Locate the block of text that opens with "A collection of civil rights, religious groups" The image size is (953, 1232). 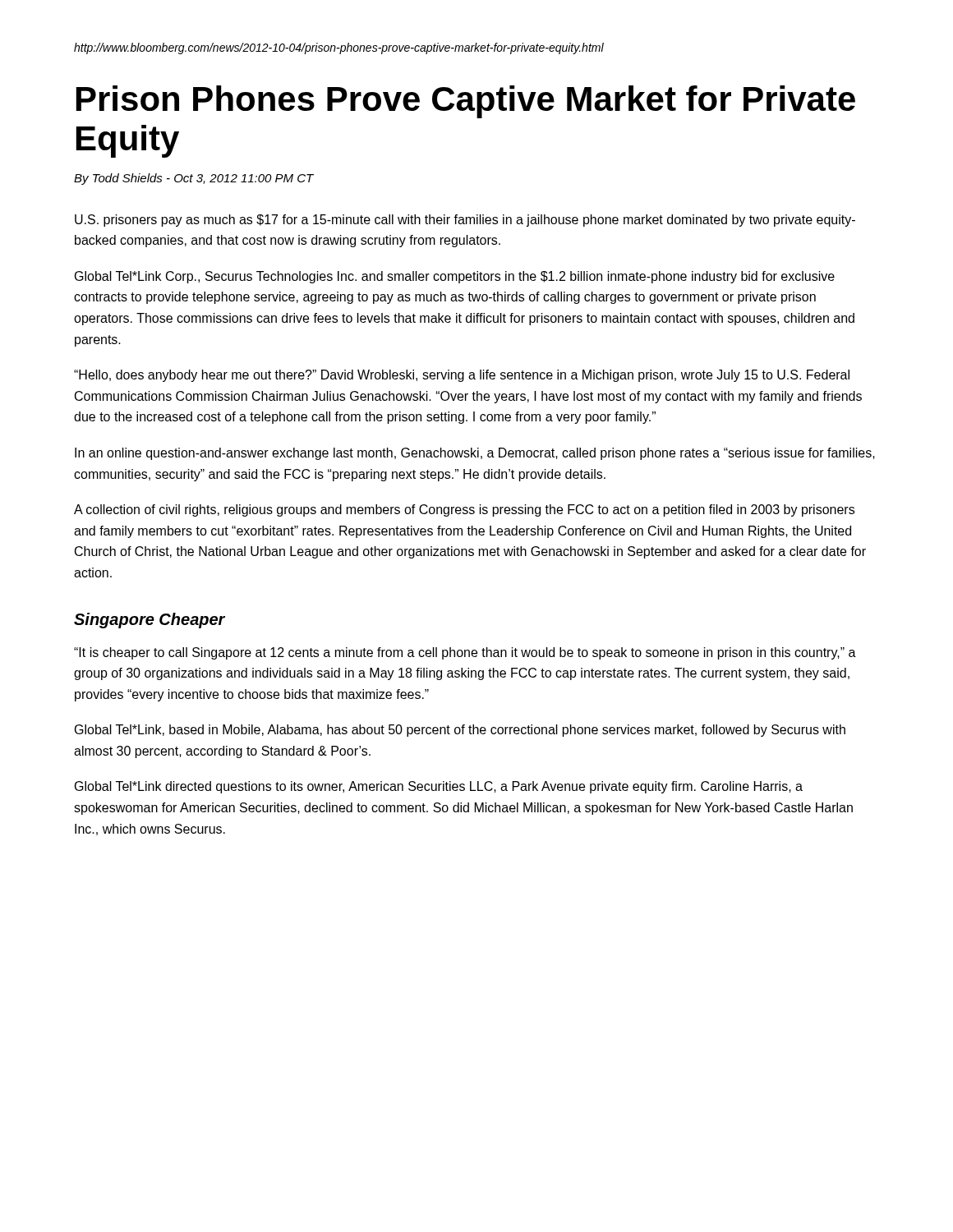(470, 541)
